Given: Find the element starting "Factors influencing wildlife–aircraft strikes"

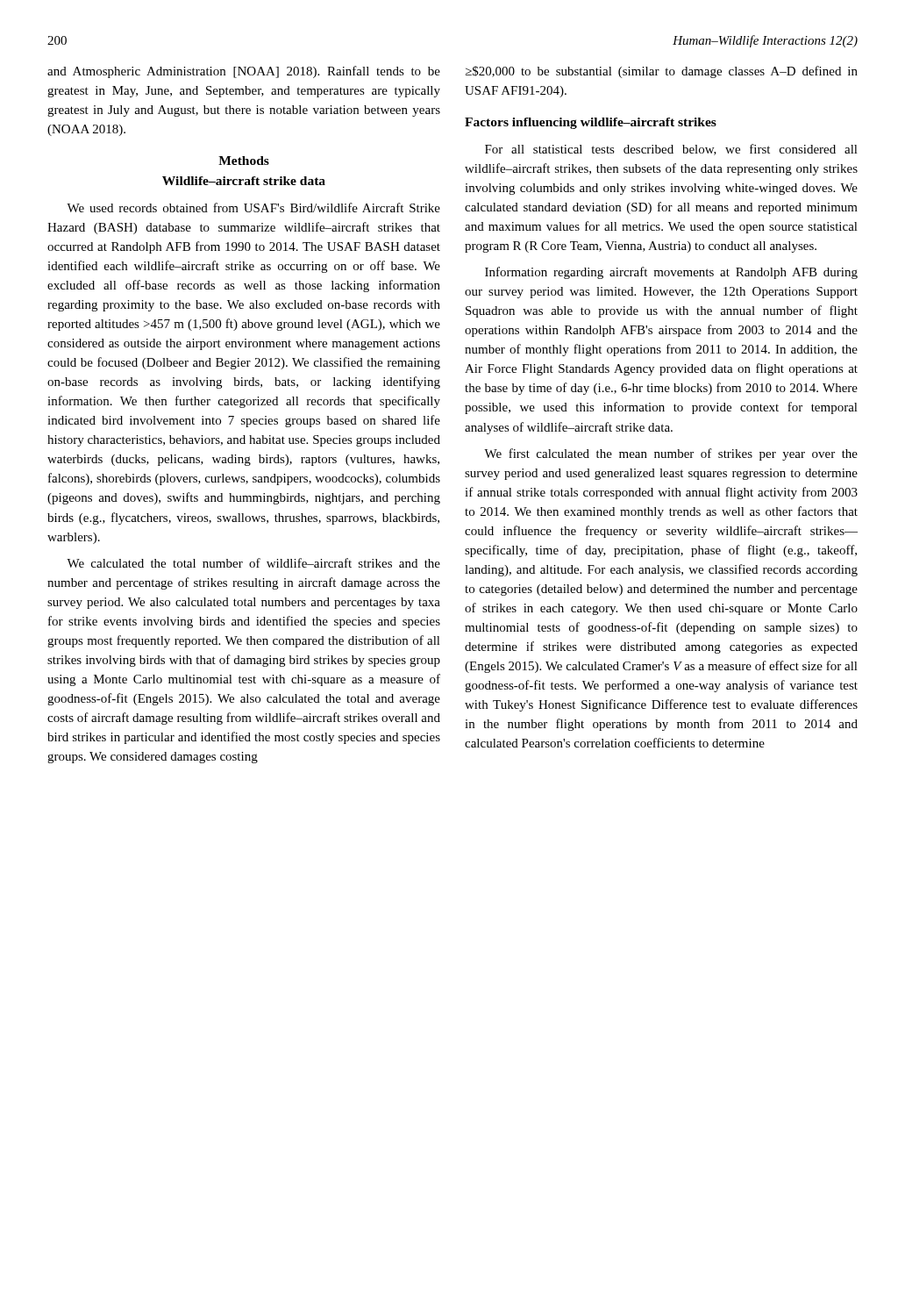Looking at the screenshot, I should pos(661,122).
